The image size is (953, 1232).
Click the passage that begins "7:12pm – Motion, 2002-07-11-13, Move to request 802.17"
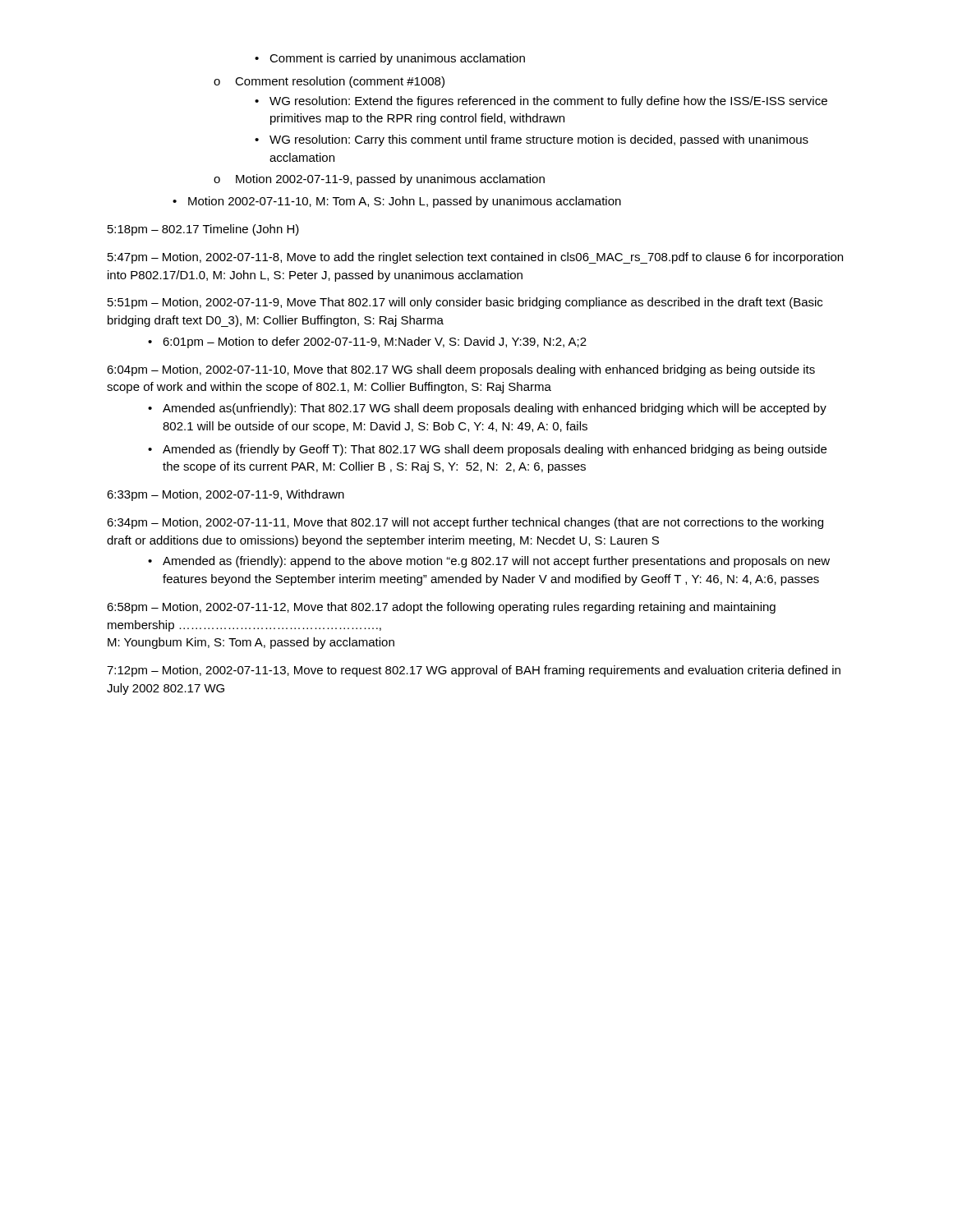click(474, 679)
